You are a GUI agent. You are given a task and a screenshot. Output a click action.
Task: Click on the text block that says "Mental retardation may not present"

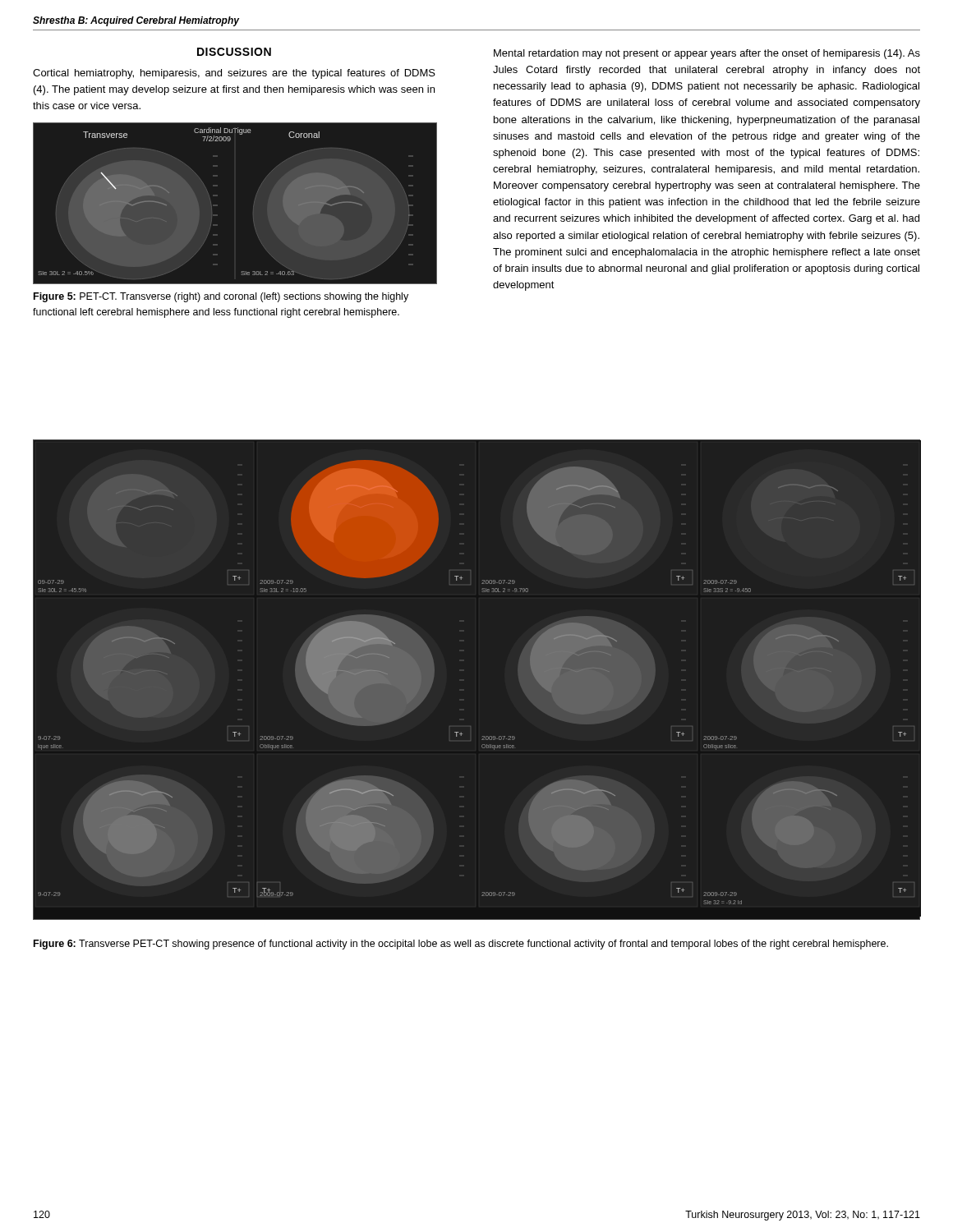pos(707,169)
